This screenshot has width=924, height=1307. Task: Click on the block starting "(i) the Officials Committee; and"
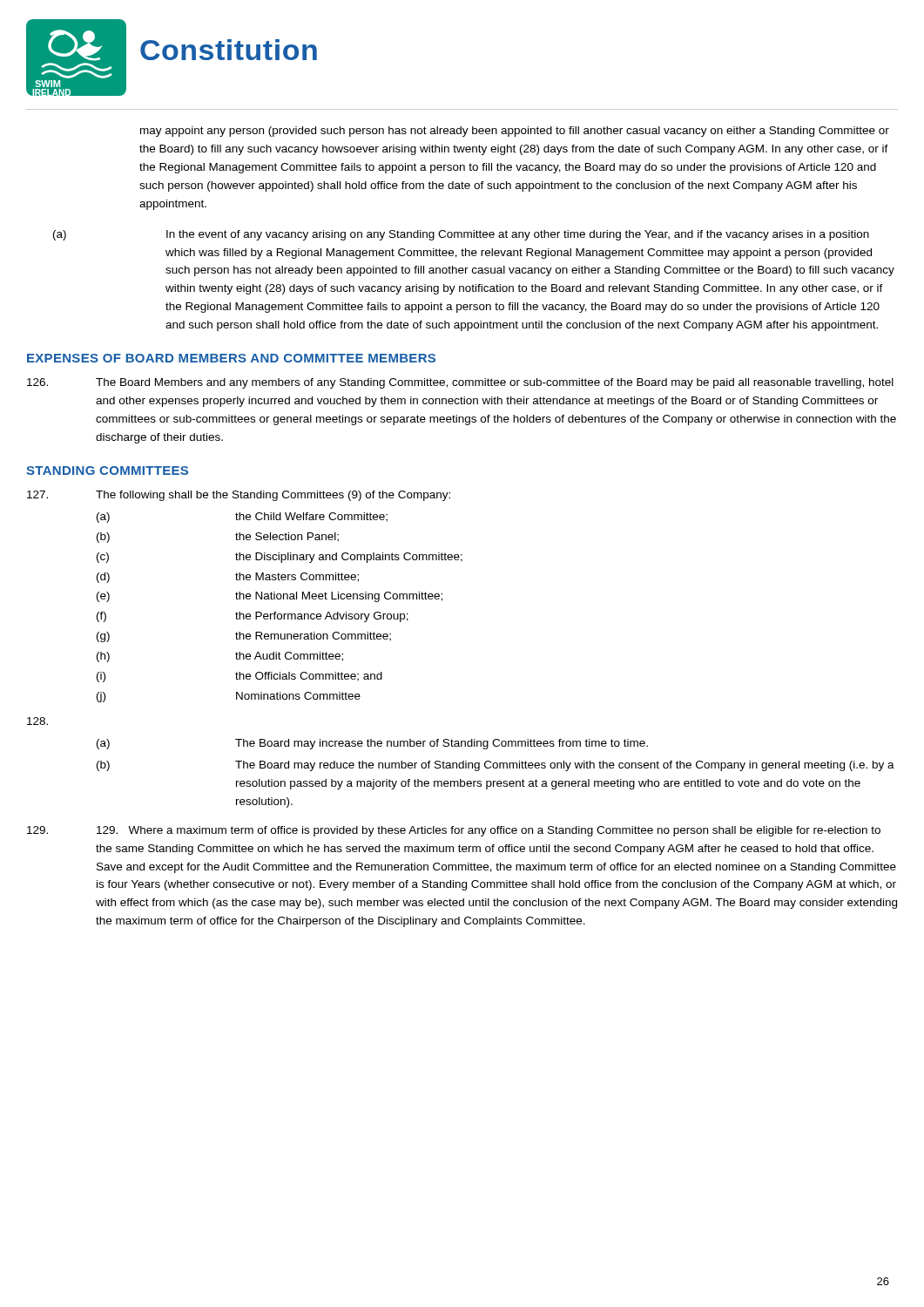click(239, 677)
